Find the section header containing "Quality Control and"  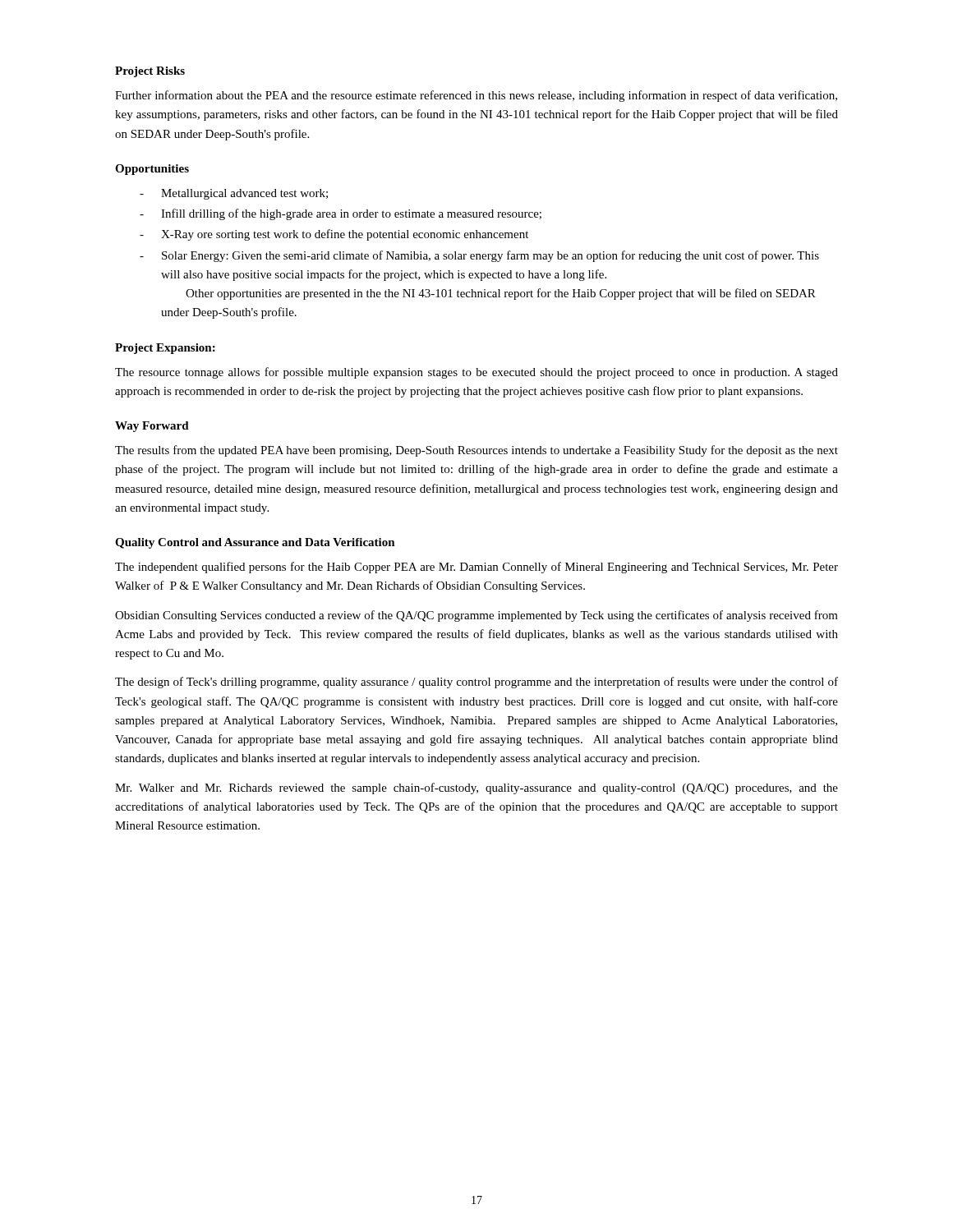pos(255,542)
